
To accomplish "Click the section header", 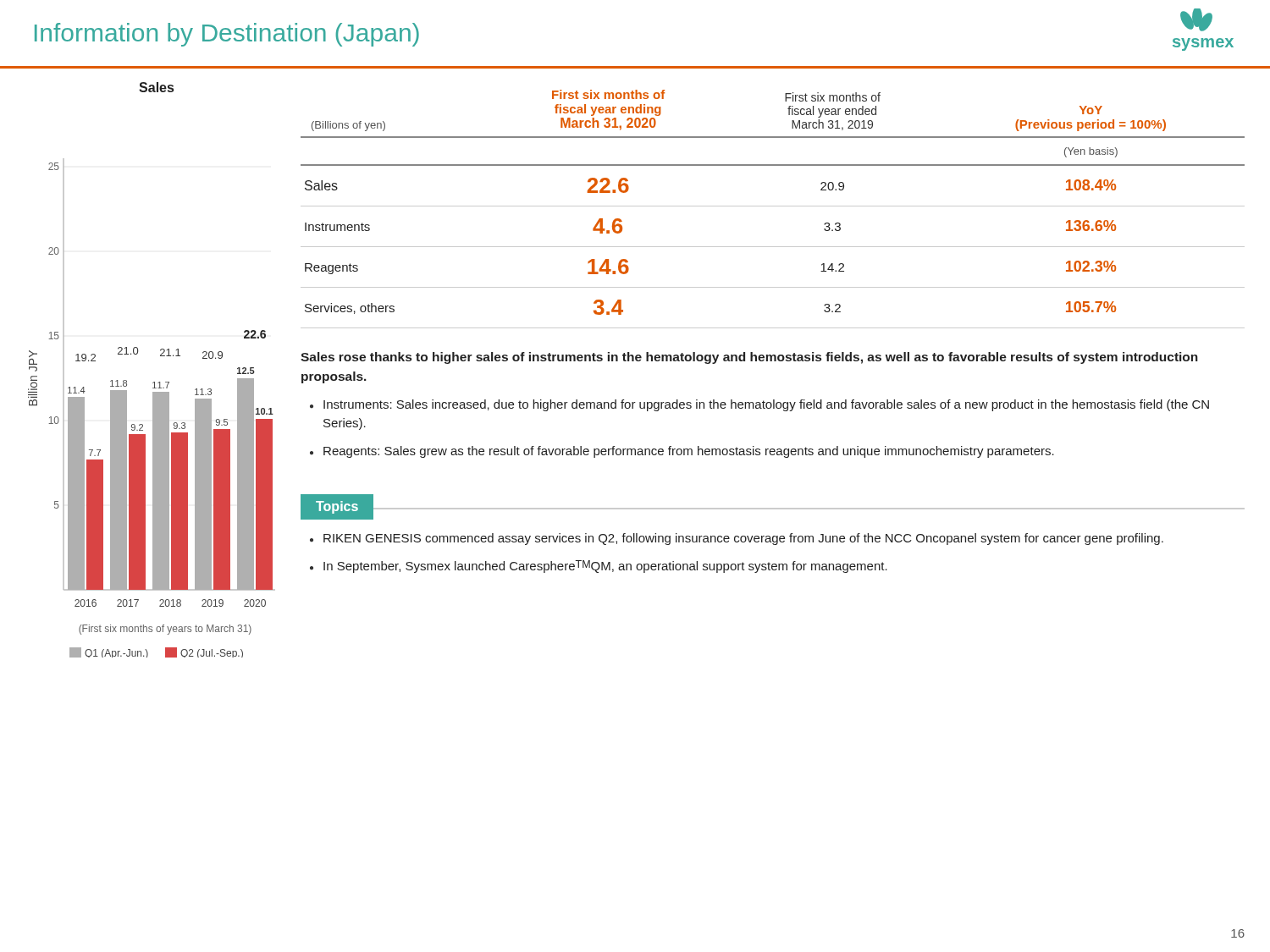I will coord(337,507).
